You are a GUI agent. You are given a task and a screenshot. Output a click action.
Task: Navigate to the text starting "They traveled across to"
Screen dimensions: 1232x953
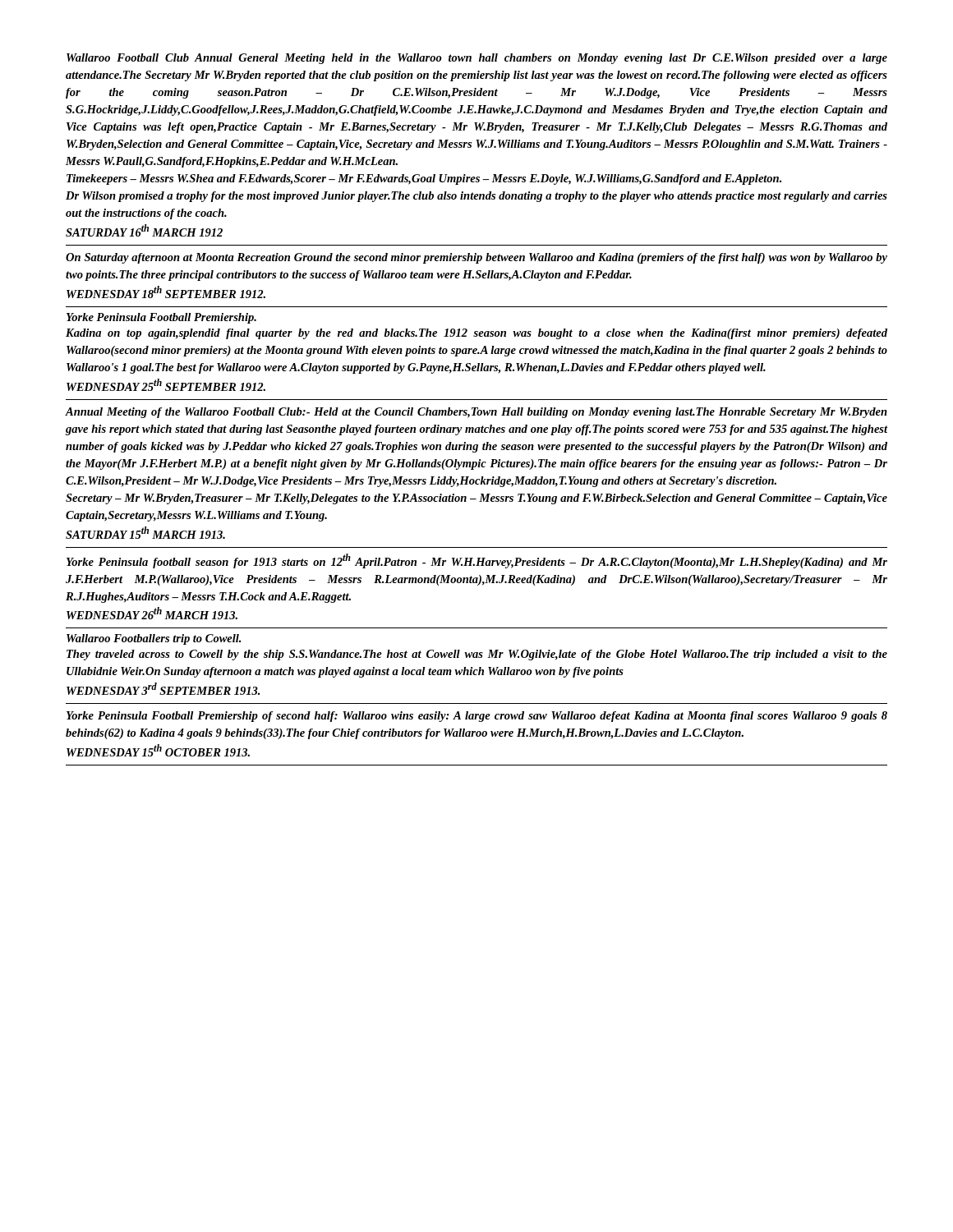pos(476,673)
